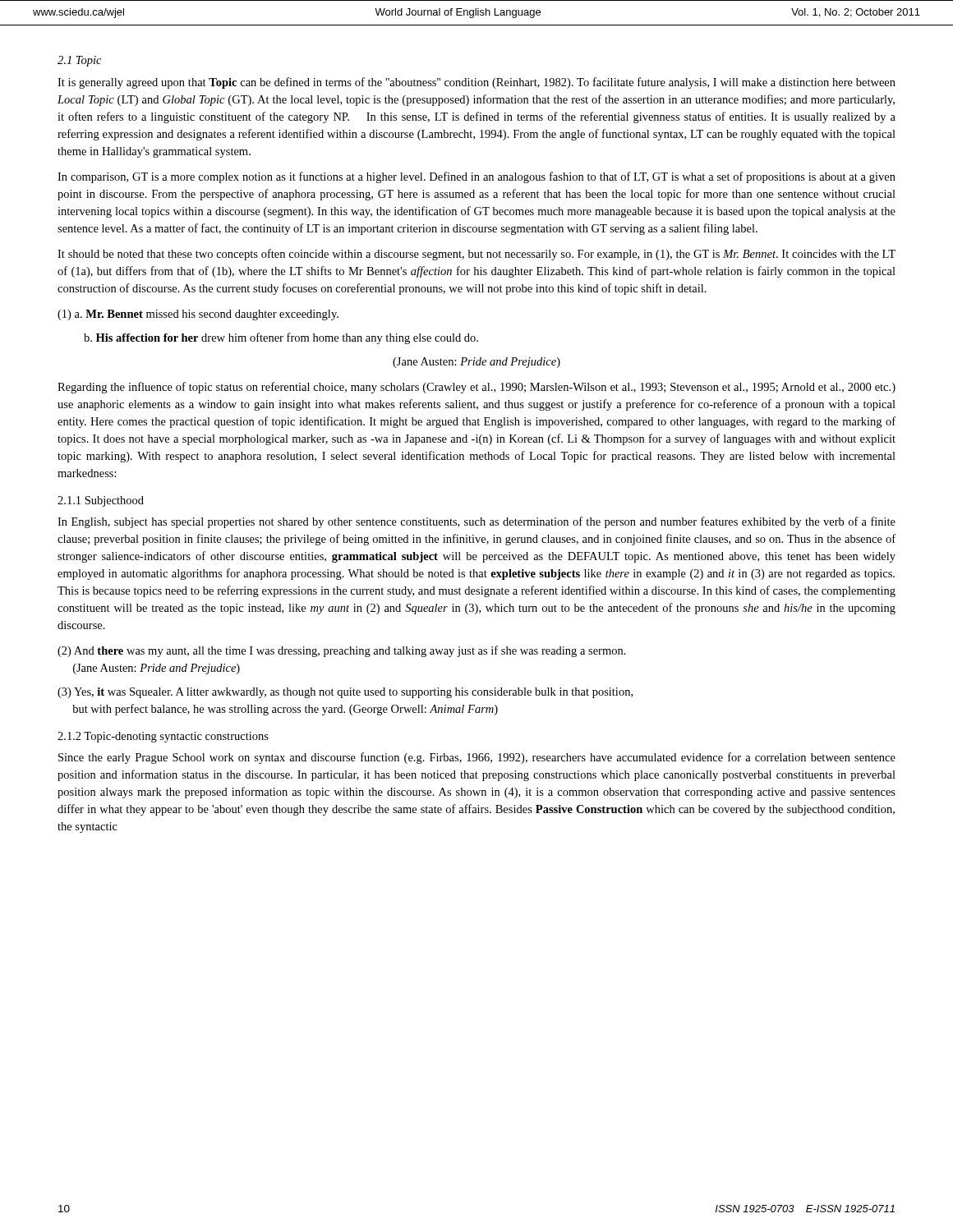
Task: Locate the block of text that opens with "b. His affection for her drew him oftener"
Action: (281, 338)
